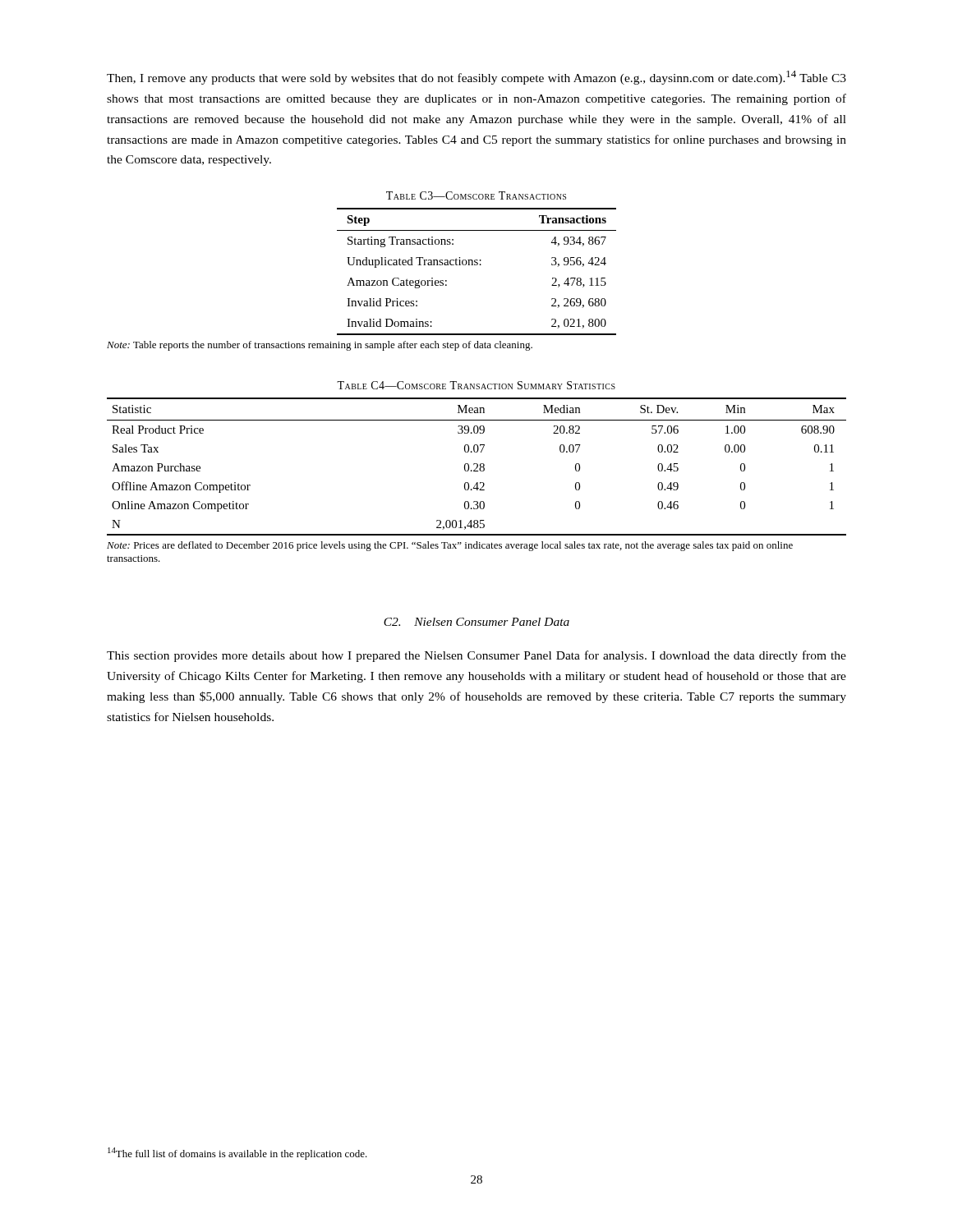This screenshot has width=953, height=1232.
Task: Locate the table with the text "Offline Amazon Competitor"
Action: coord(476,467)
